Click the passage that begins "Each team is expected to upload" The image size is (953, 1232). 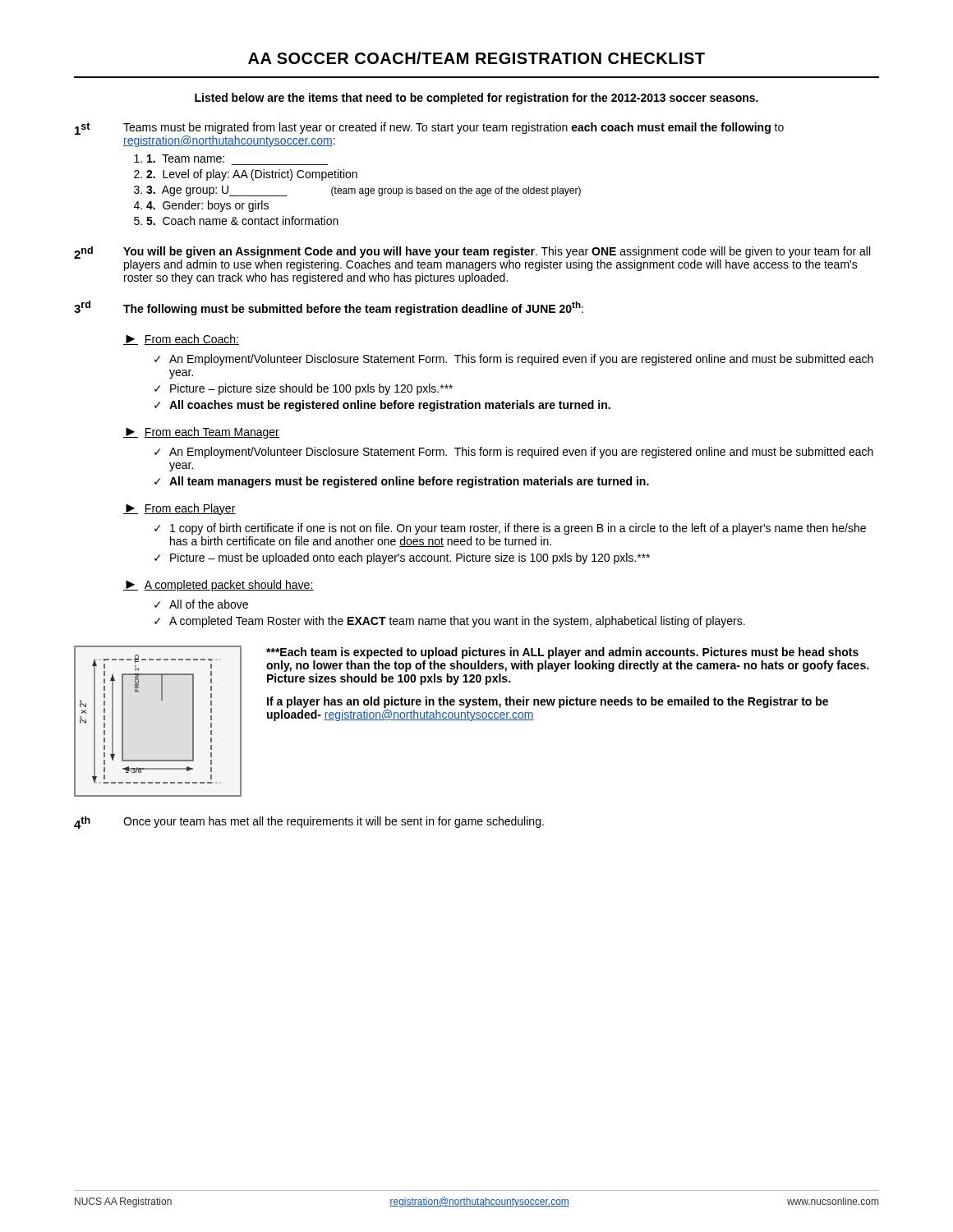pyautogui.click(x=562, y=653)
